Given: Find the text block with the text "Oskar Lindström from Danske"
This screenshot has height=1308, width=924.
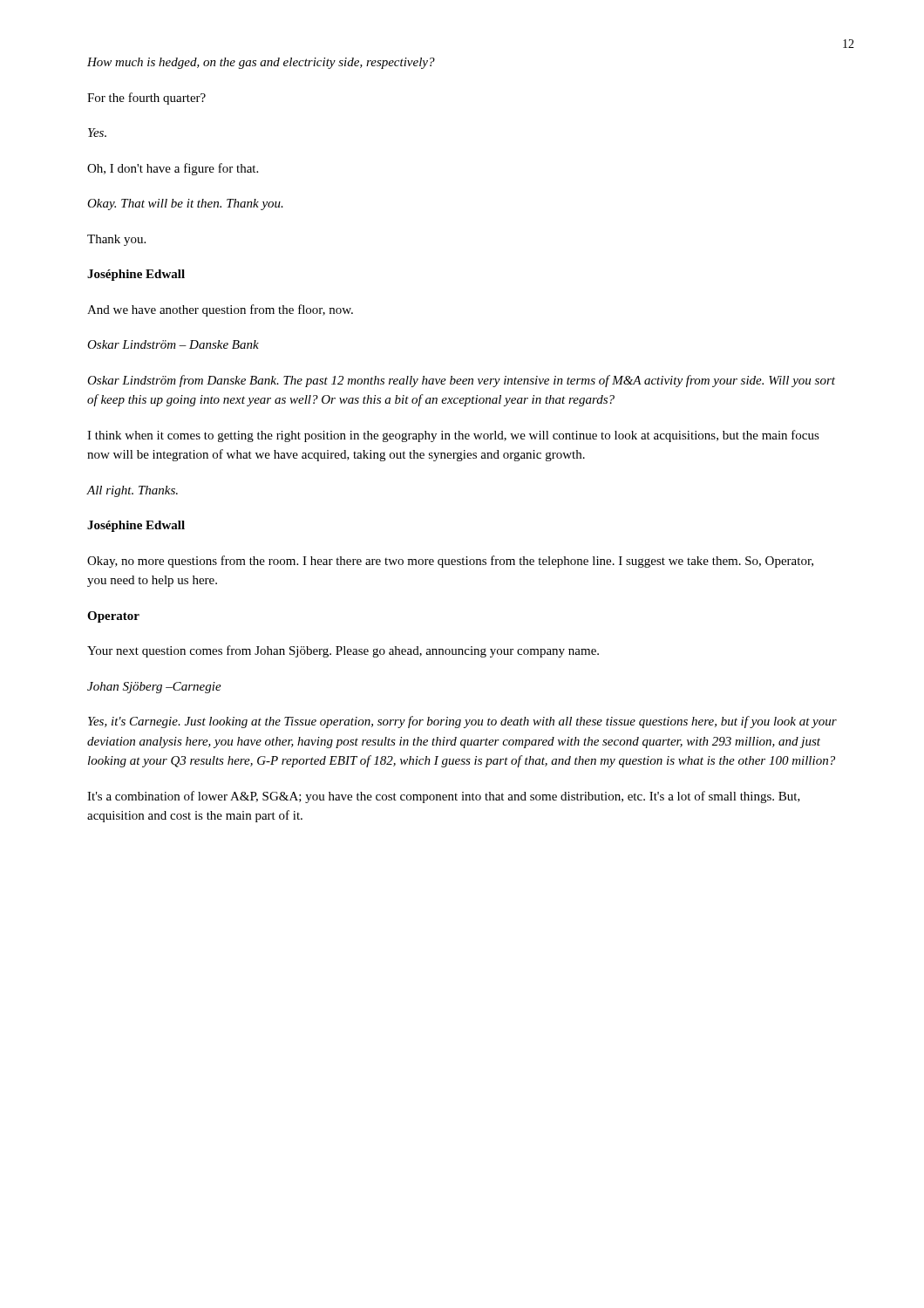Looking at the screenshot, I should click(462, 390).
